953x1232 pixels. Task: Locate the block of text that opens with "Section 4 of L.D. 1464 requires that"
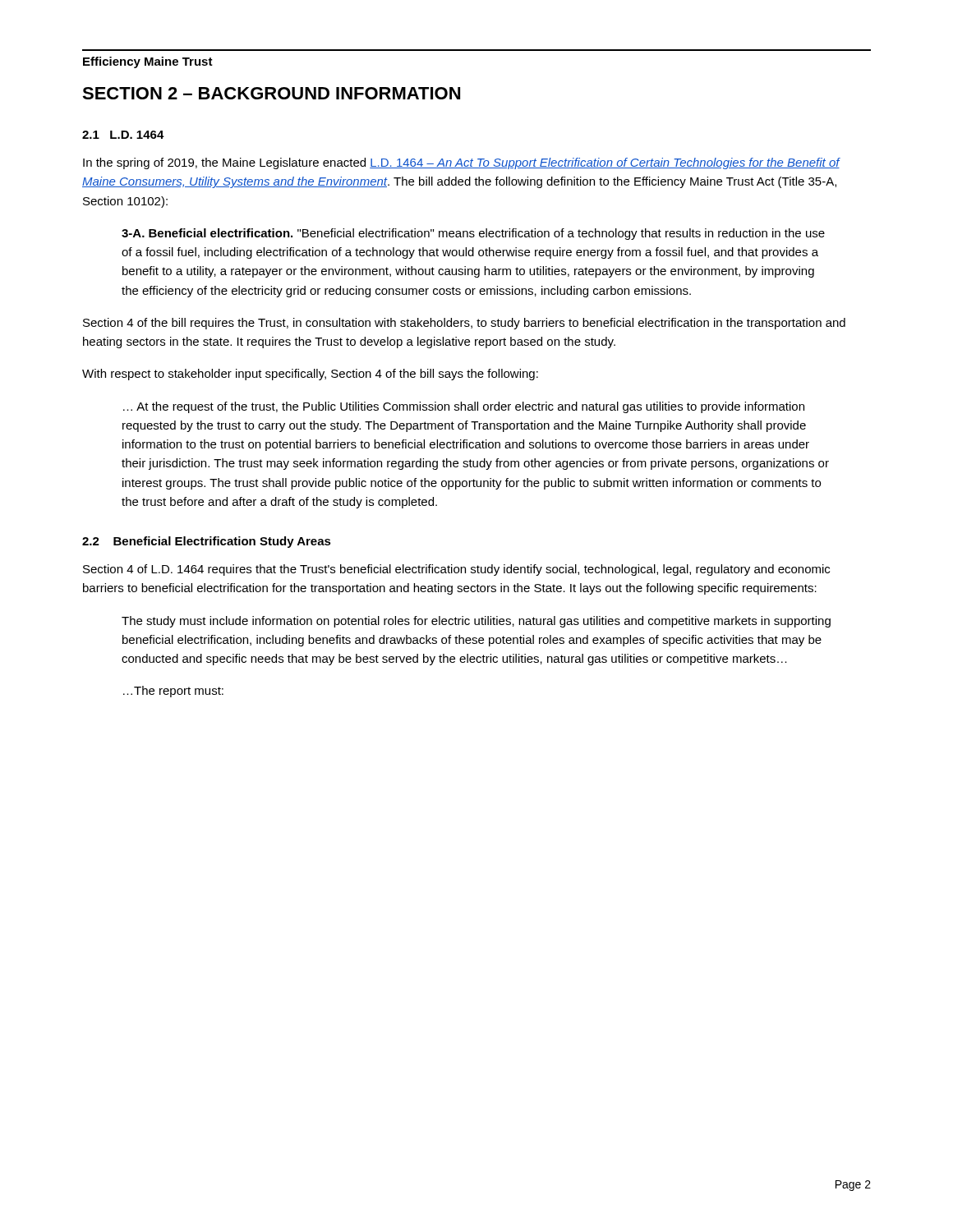(456, 578)
